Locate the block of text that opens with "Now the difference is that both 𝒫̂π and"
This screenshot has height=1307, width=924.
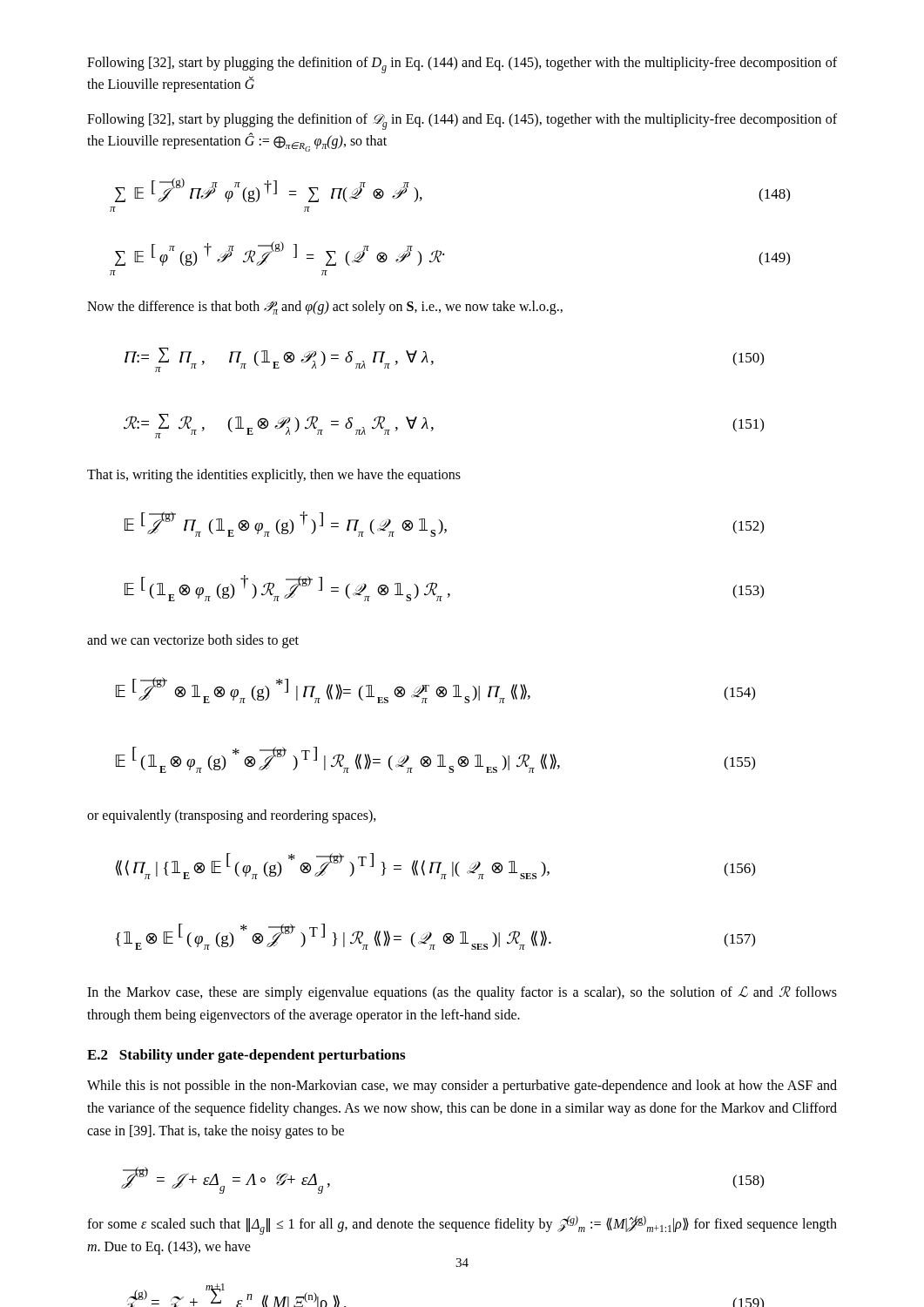[325, 307]
